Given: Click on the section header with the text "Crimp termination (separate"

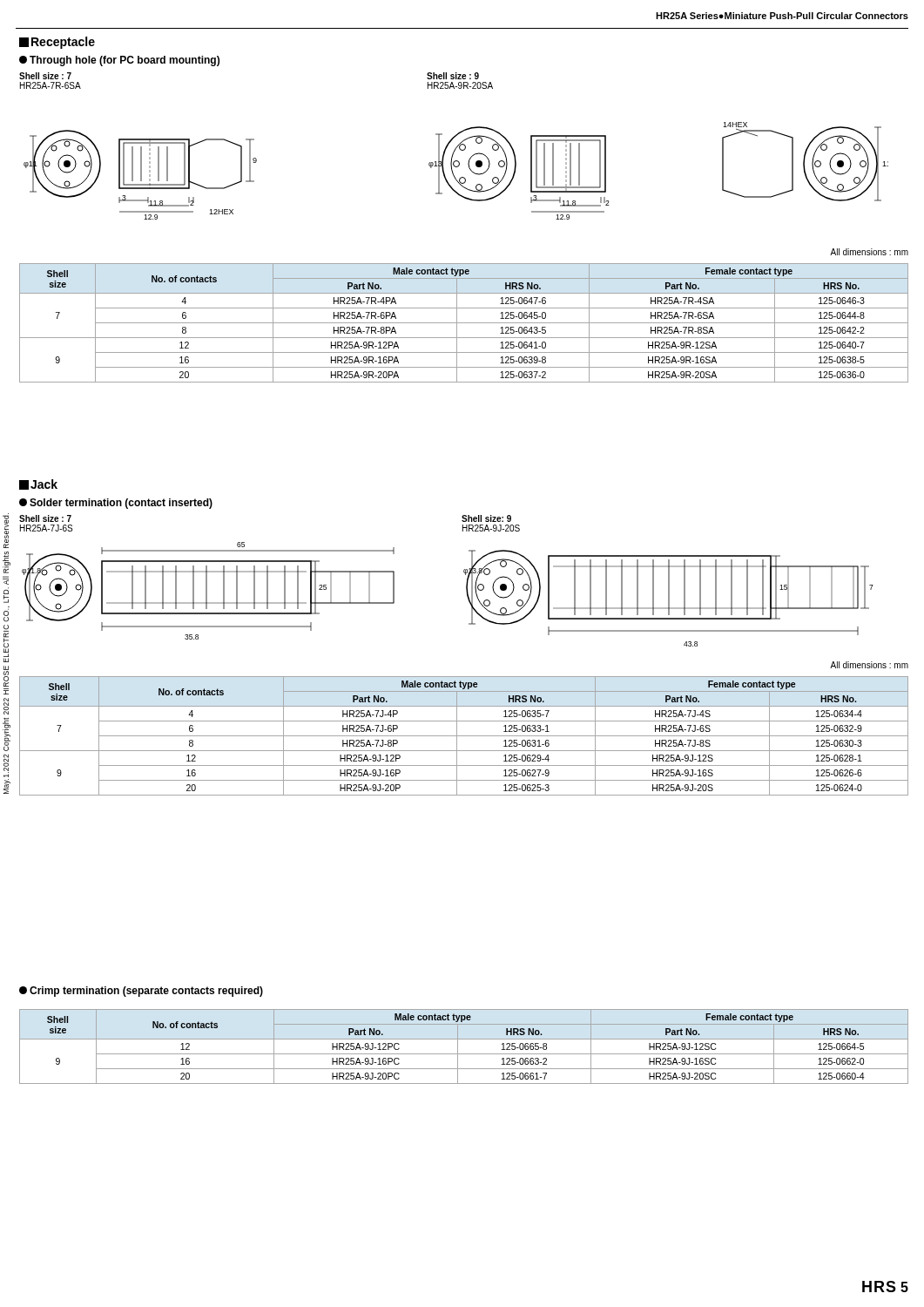Looking at the screenshot, I should pyautogui.click(x=141, y=991).
